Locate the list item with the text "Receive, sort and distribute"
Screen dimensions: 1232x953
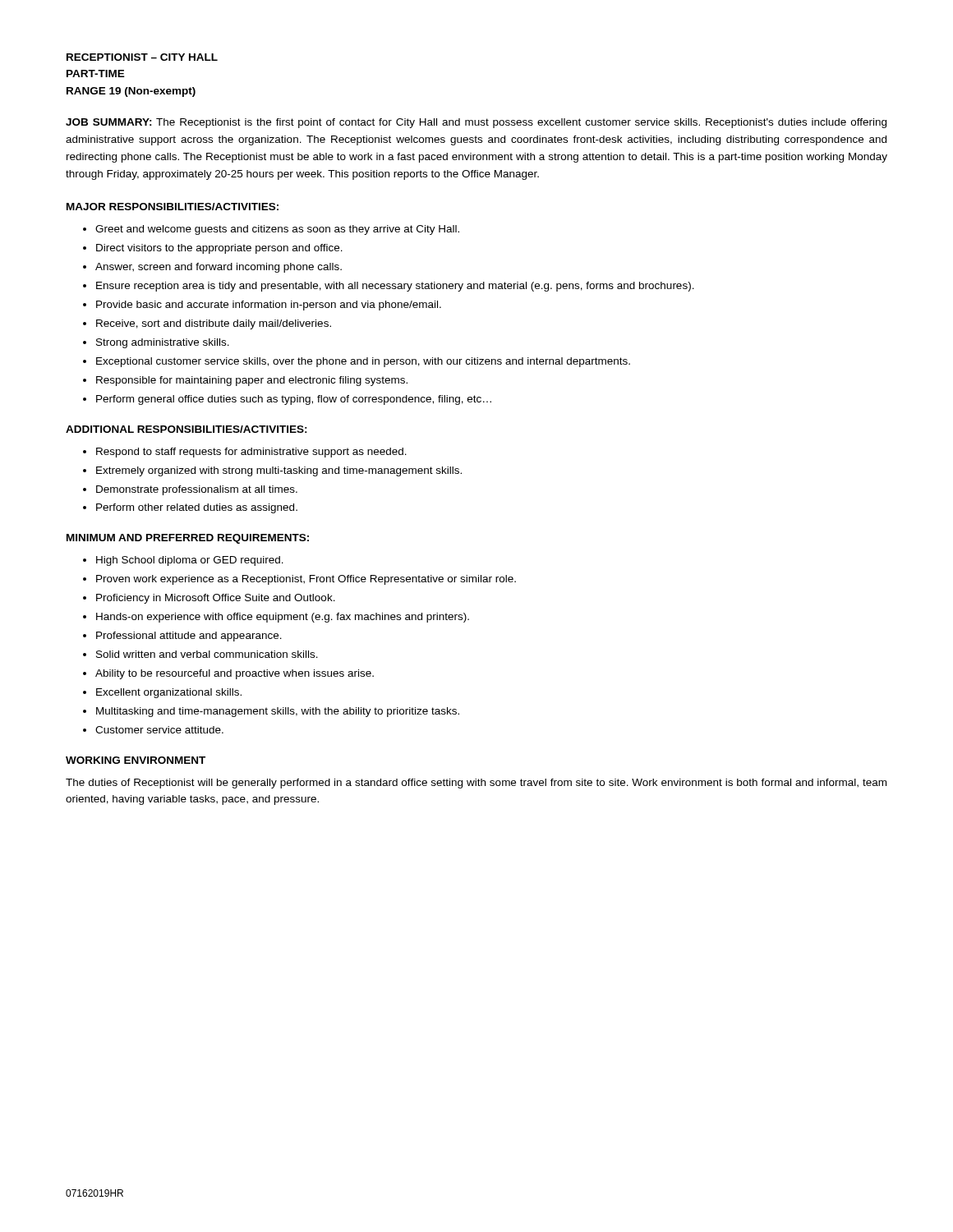tap(214, 323)
